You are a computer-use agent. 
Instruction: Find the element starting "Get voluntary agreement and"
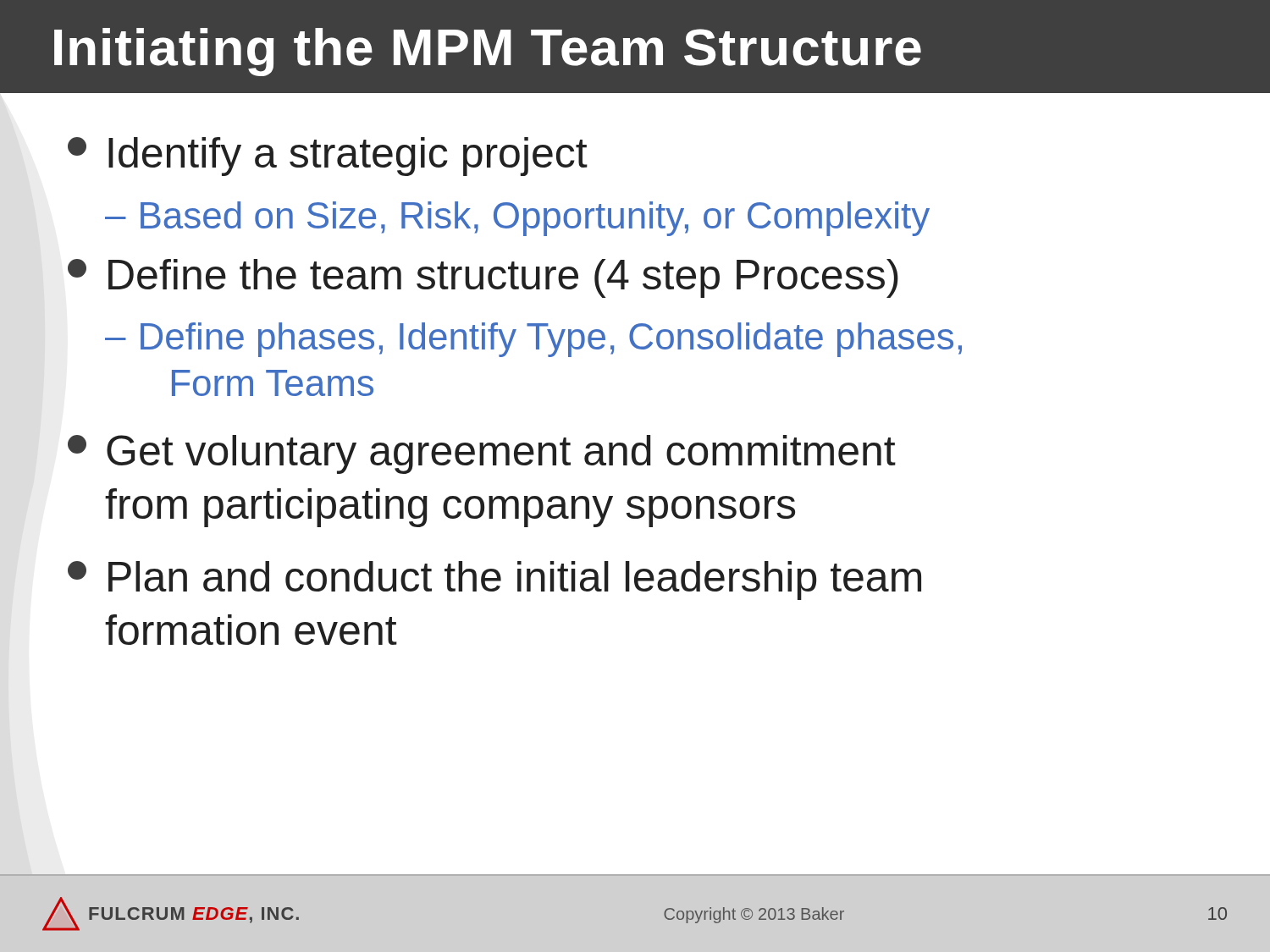482,478
